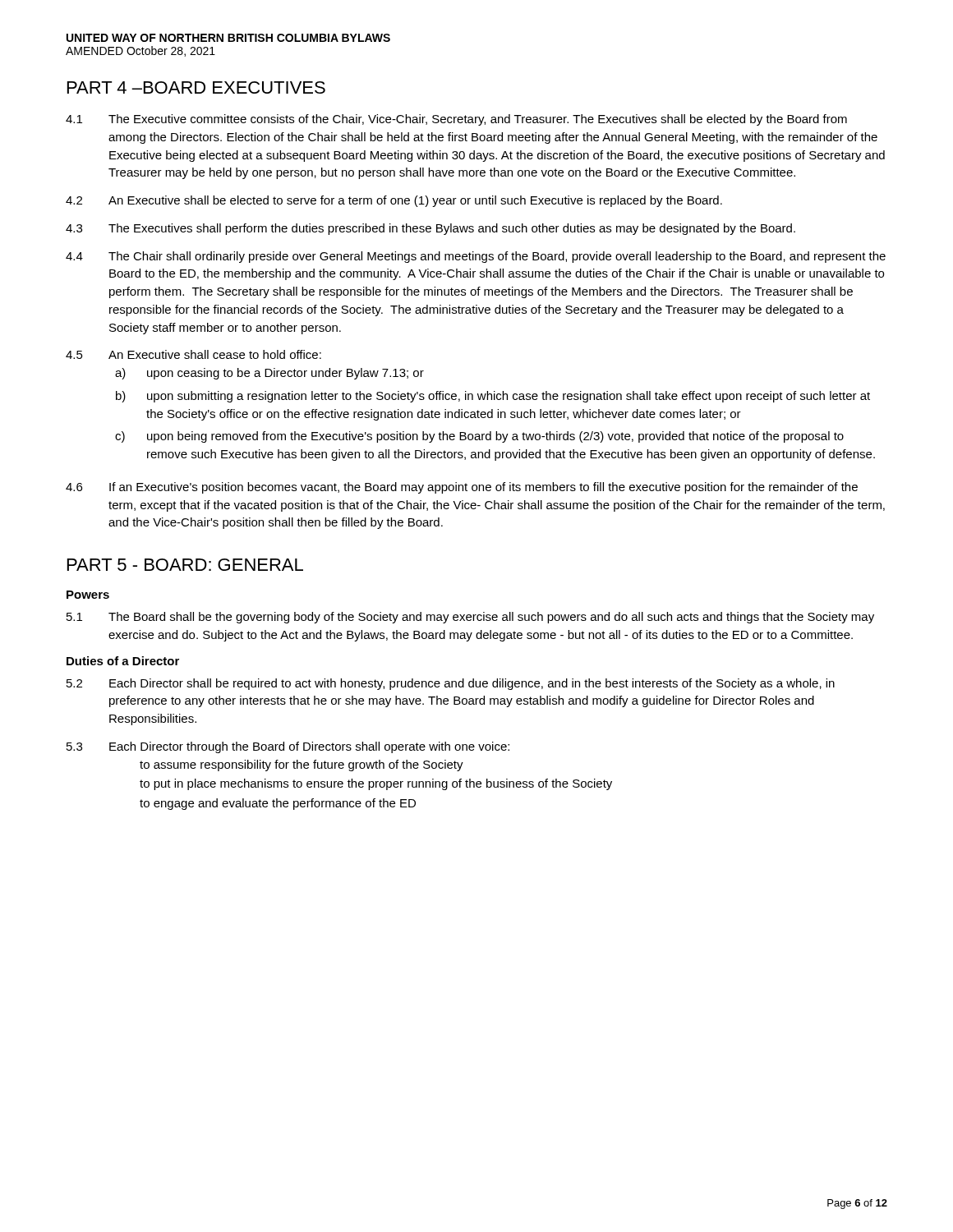Locate the block of text that opens with "1 The Board shall"

pyautogui.click(x=476, y=626)
